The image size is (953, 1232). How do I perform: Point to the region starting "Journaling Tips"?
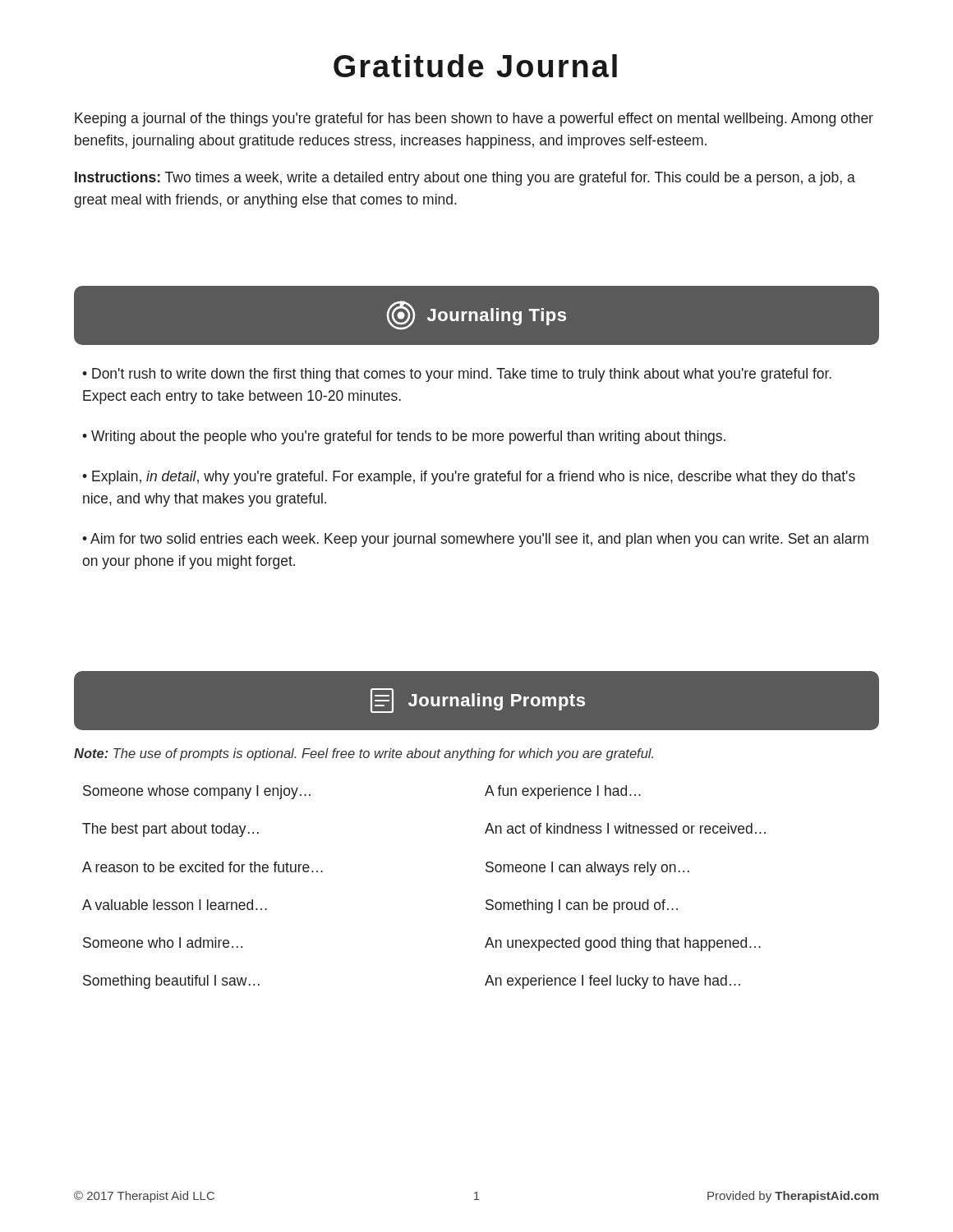(476, 315)
